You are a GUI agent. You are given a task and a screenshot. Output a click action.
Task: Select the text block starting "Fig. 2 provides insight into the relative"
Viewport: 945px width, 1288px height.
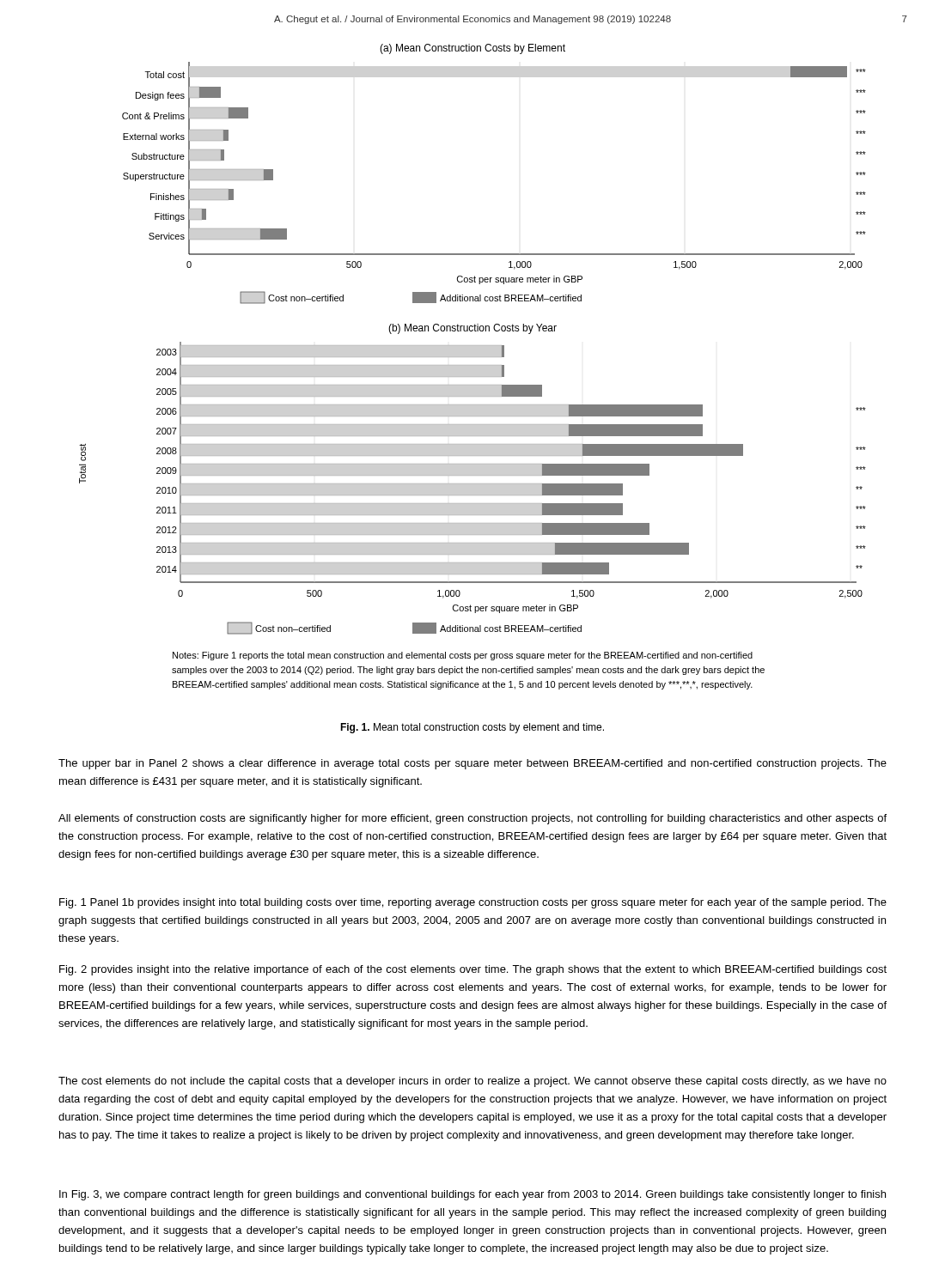point(472,996)
